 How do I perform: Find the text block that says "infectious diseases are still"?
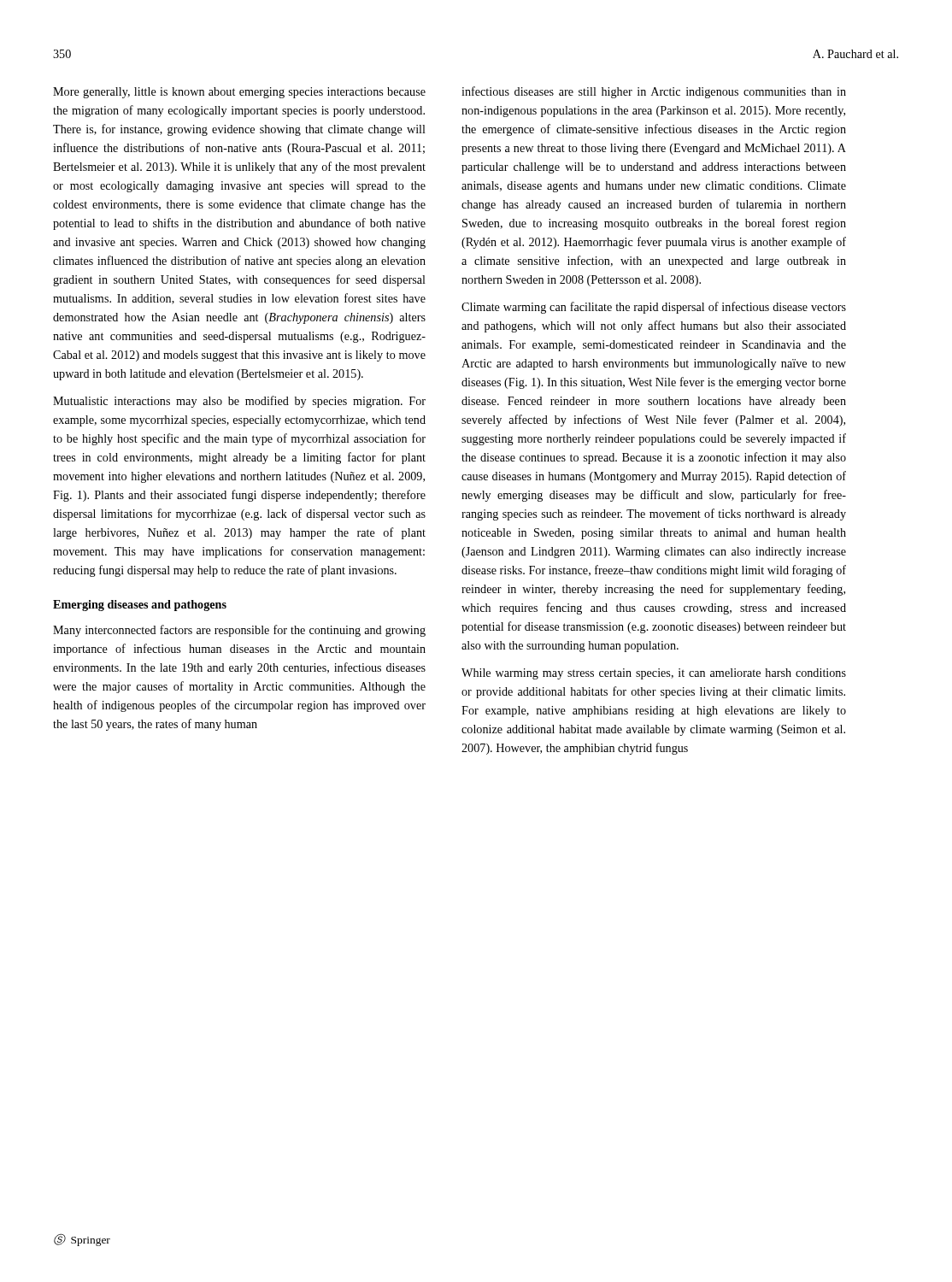click(x=654, y=185)
